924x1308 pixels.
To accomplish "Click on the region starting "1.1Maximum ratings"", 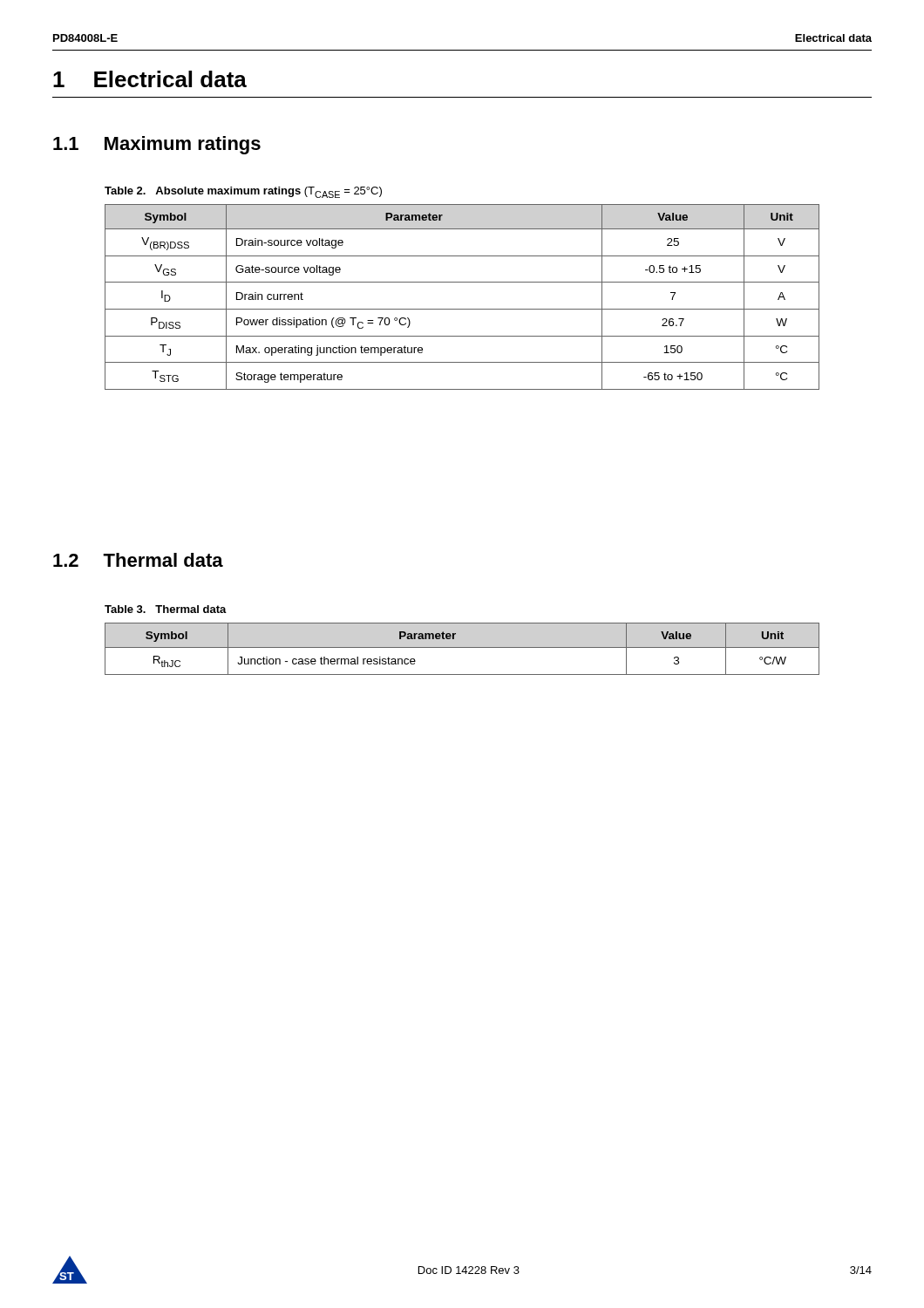I will [157, 144].
